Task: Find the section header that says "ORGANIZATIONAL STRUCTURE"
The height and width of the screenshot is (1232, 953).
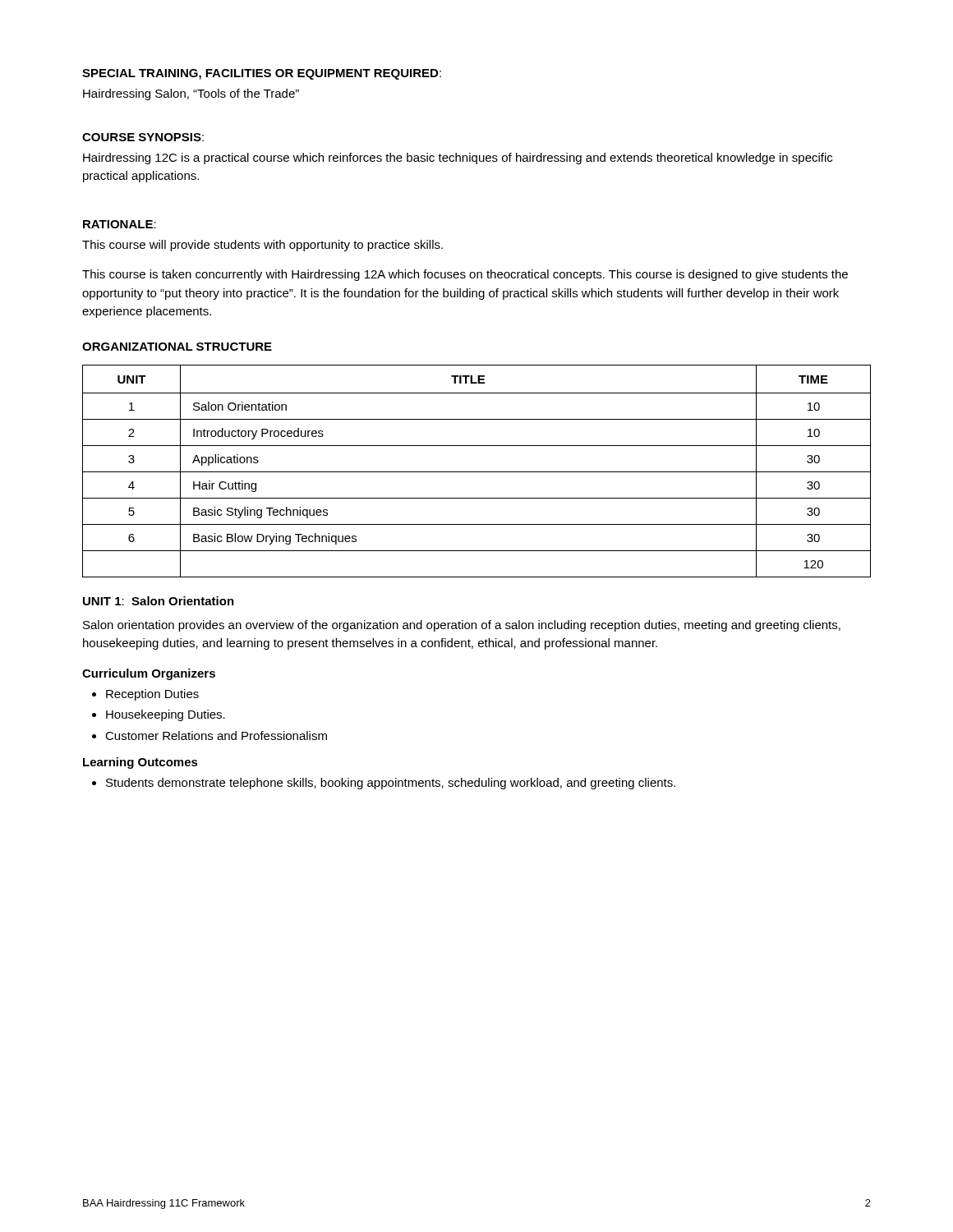Action: pyautogui.click(x=177, y=346)
